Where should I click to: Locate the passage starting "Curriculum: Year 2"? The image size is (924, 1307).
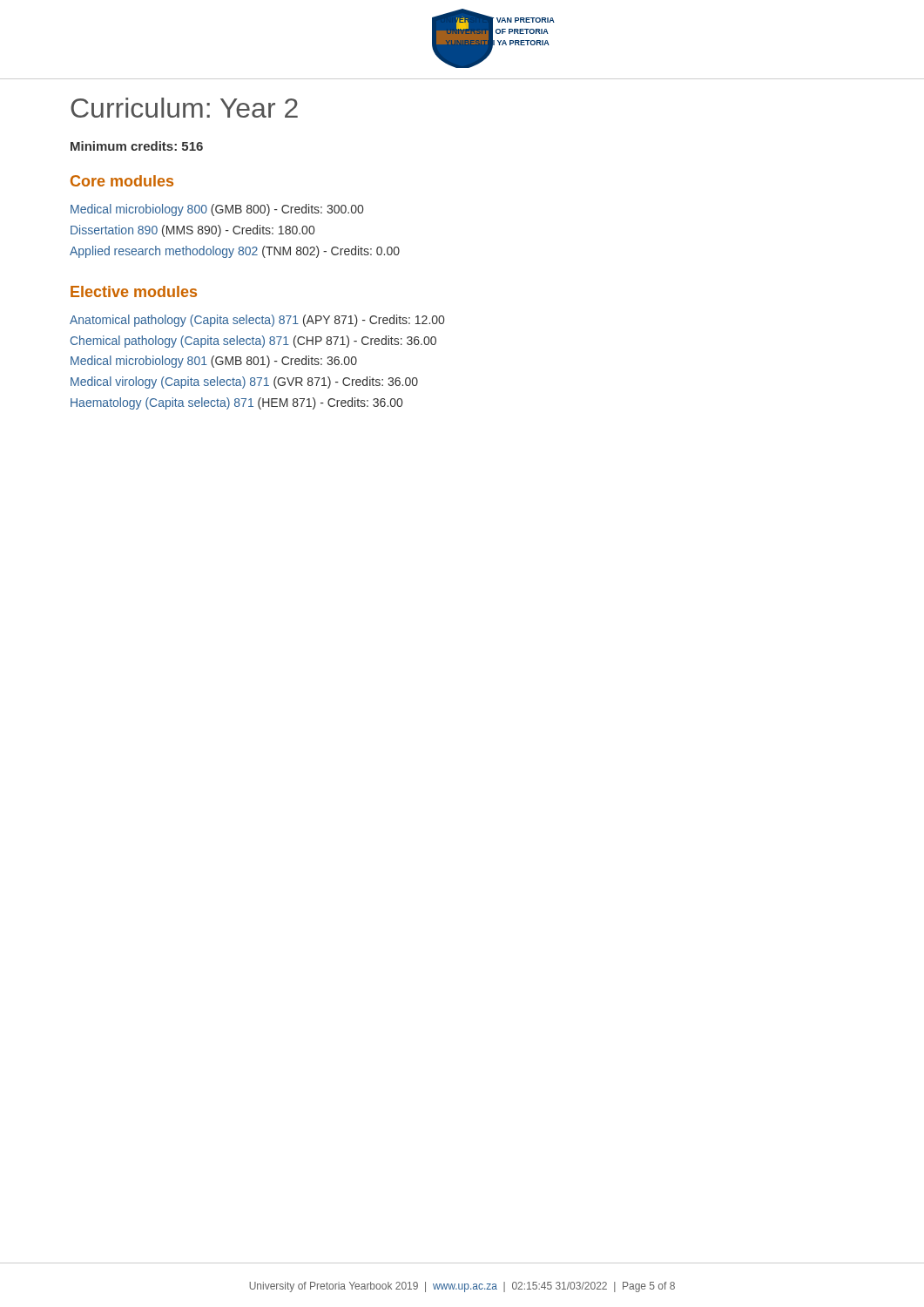(184, 108)
